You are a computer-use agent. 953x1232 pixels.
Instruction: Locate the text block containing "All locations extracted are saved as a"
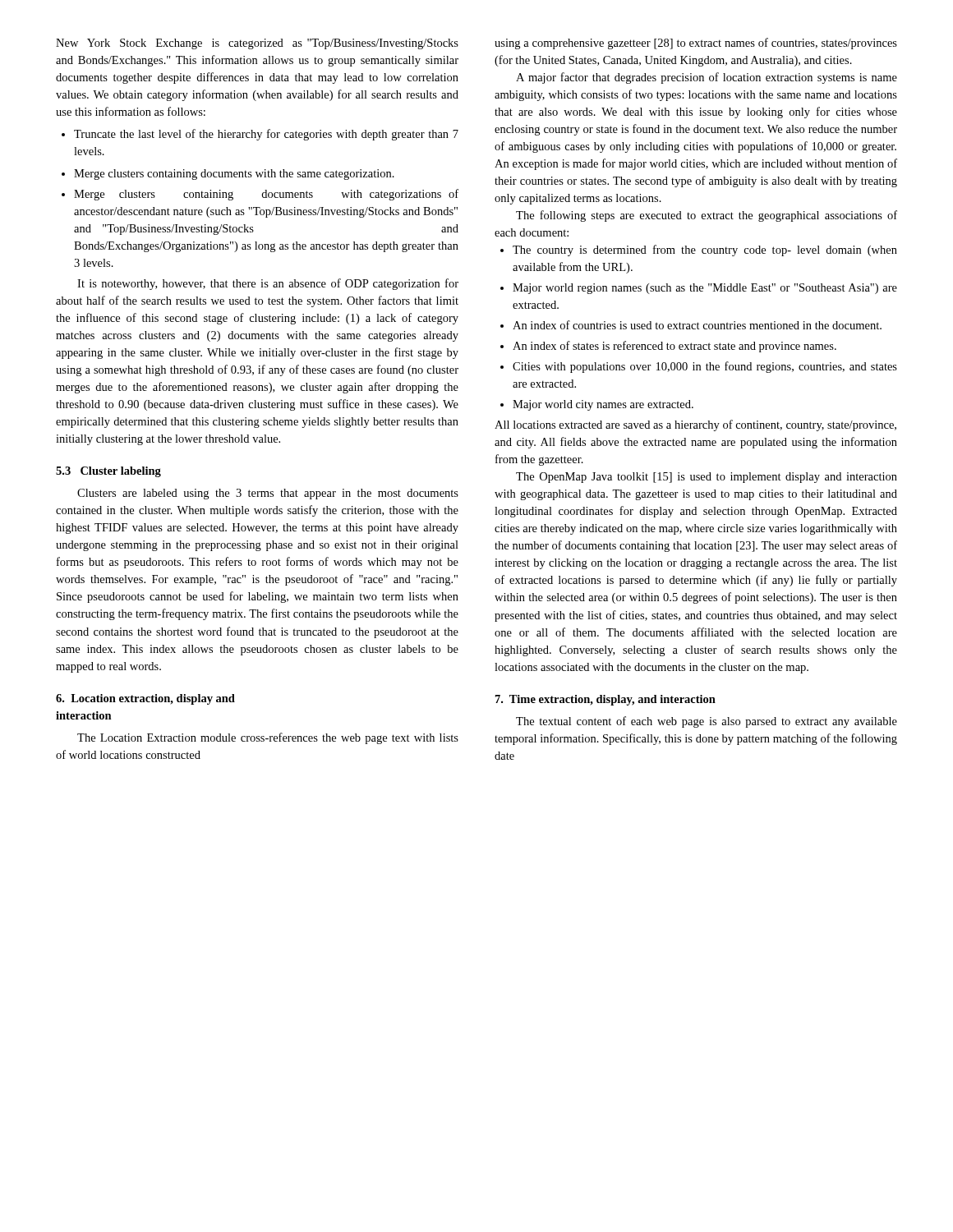tap(696, 443)
